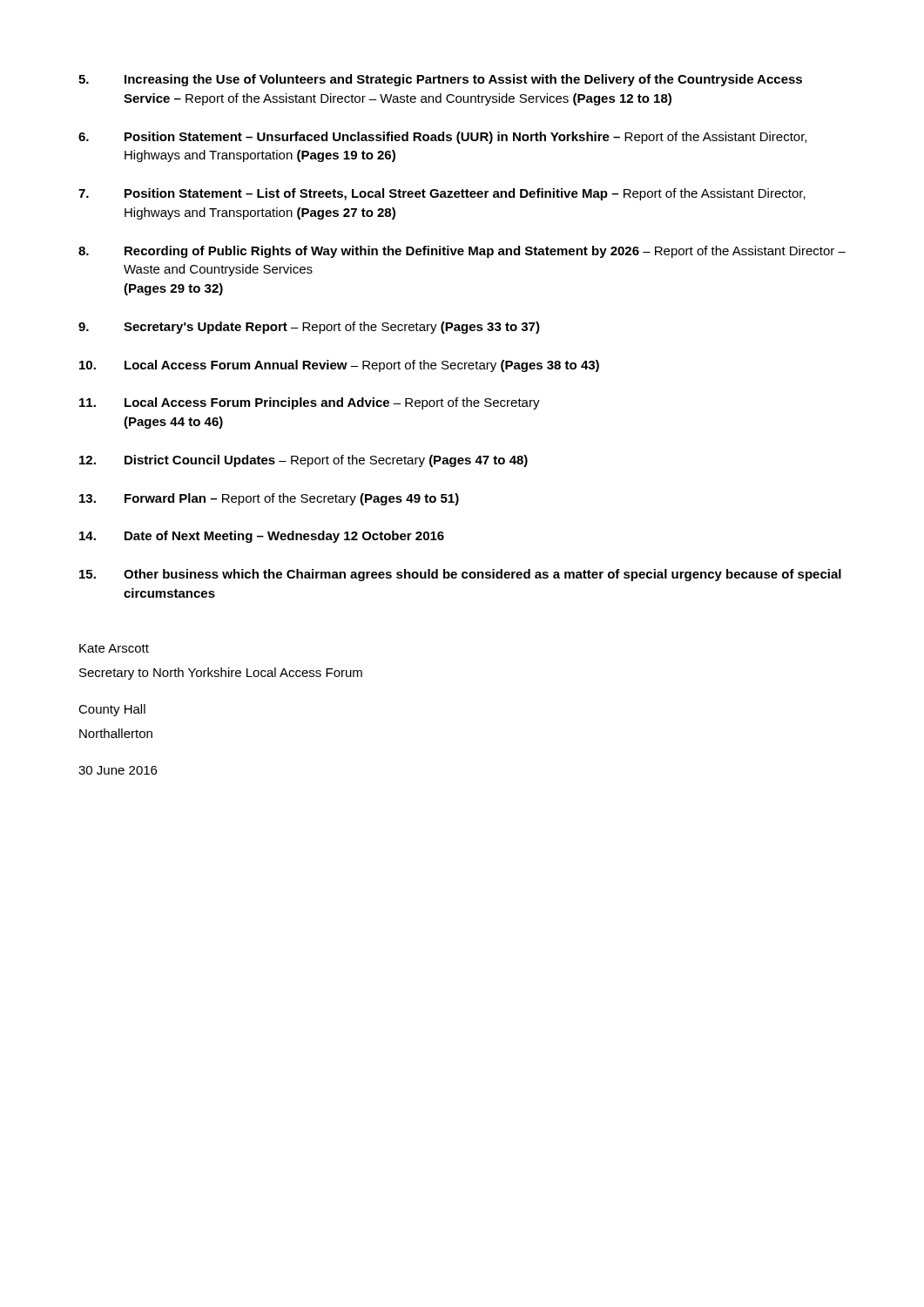This screenshot has height=1307, width=924.
Task: Find the list item that reads "8. Recording of Public Rights of Way"
Action: [x=462, y=252]
